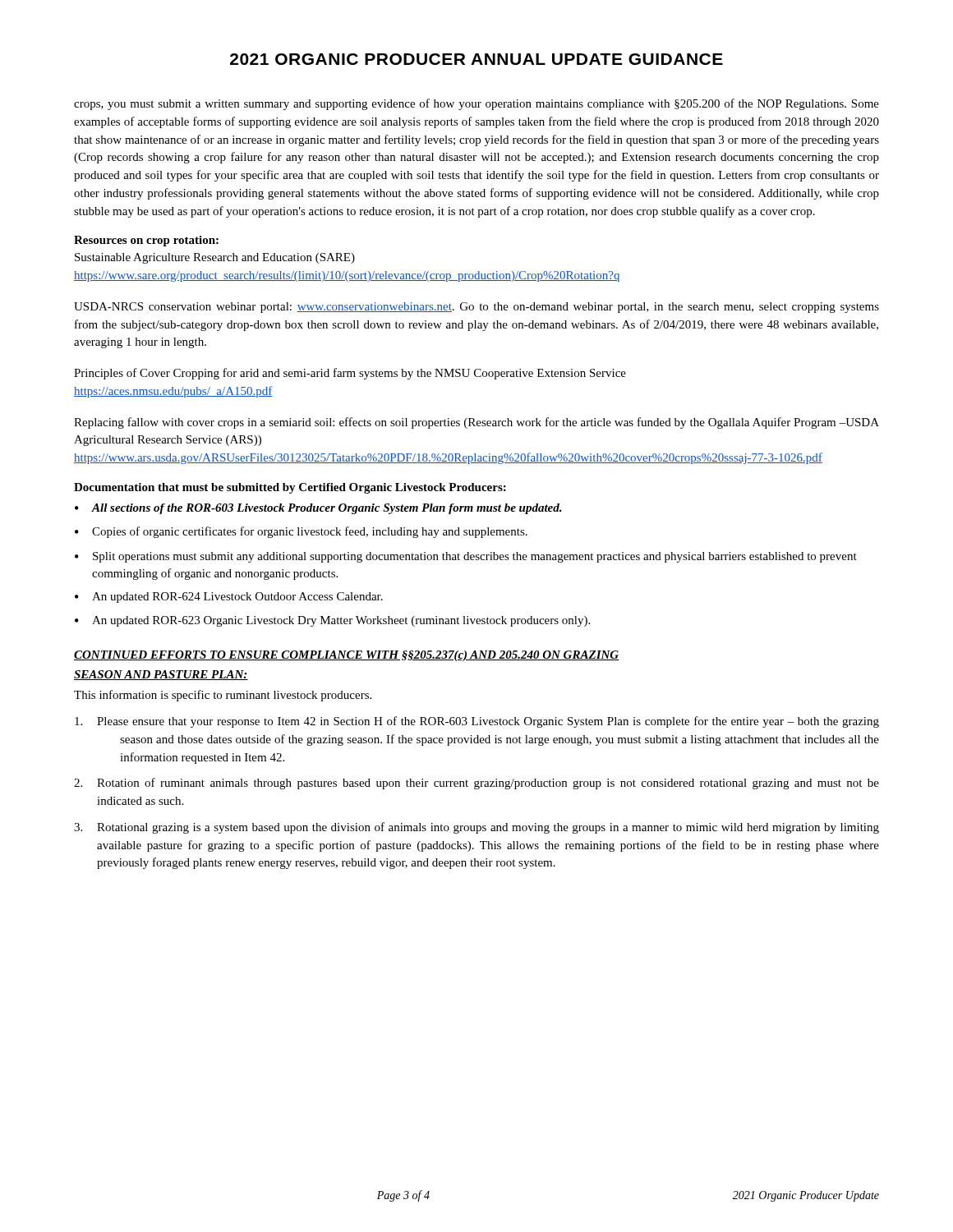This screenshot has width=953, height=1232.
Task: Locate the text that says "Sustainable Agriculture Research and Education (SARE) https://www.sare.org/product_search/results/(limit)/10/(sort)/relevance/(crop_production)/Crop%20Rotation?q"
Action: tap(347, 266)
